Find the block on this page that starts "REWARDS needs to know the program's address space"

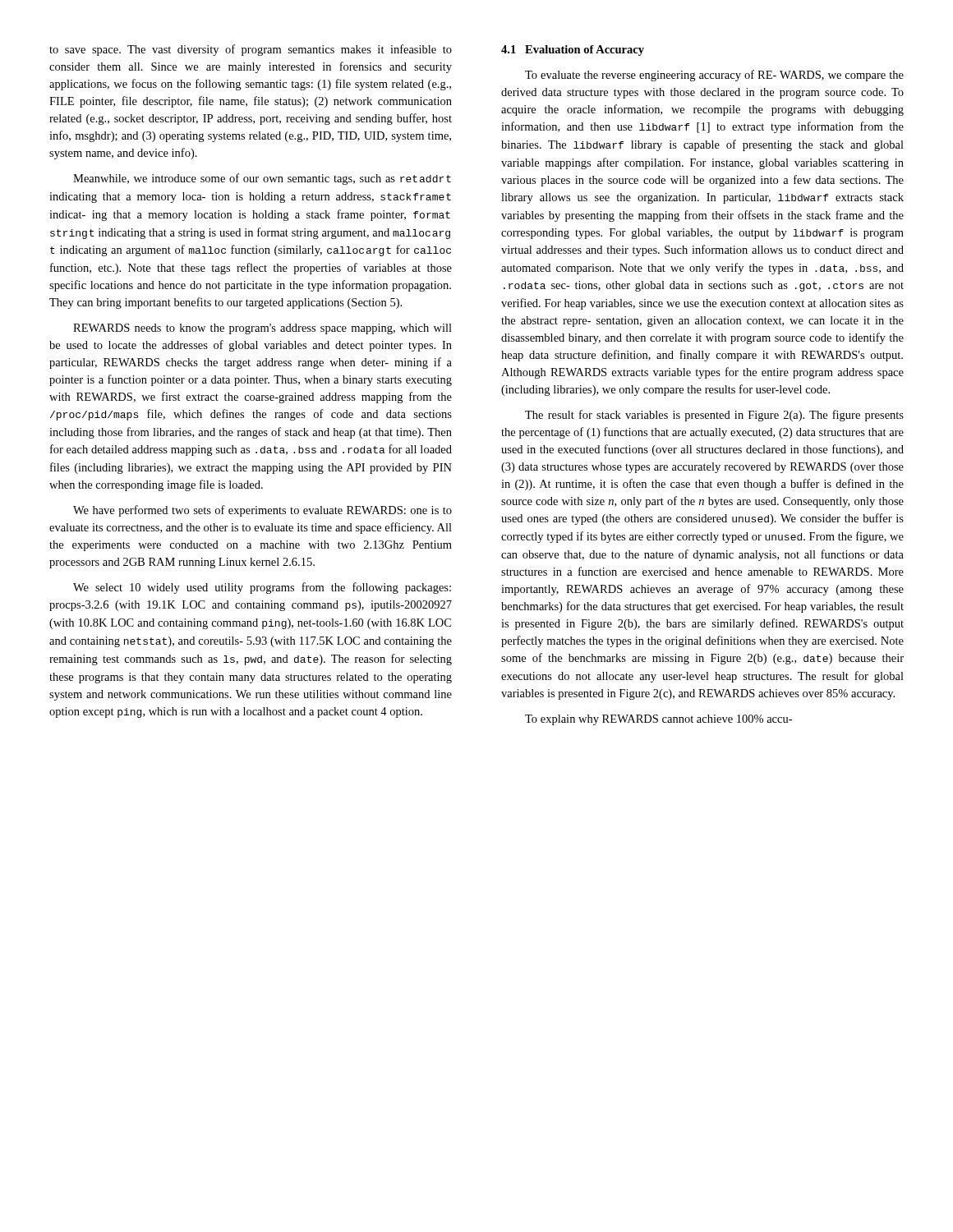coord(251,407)
